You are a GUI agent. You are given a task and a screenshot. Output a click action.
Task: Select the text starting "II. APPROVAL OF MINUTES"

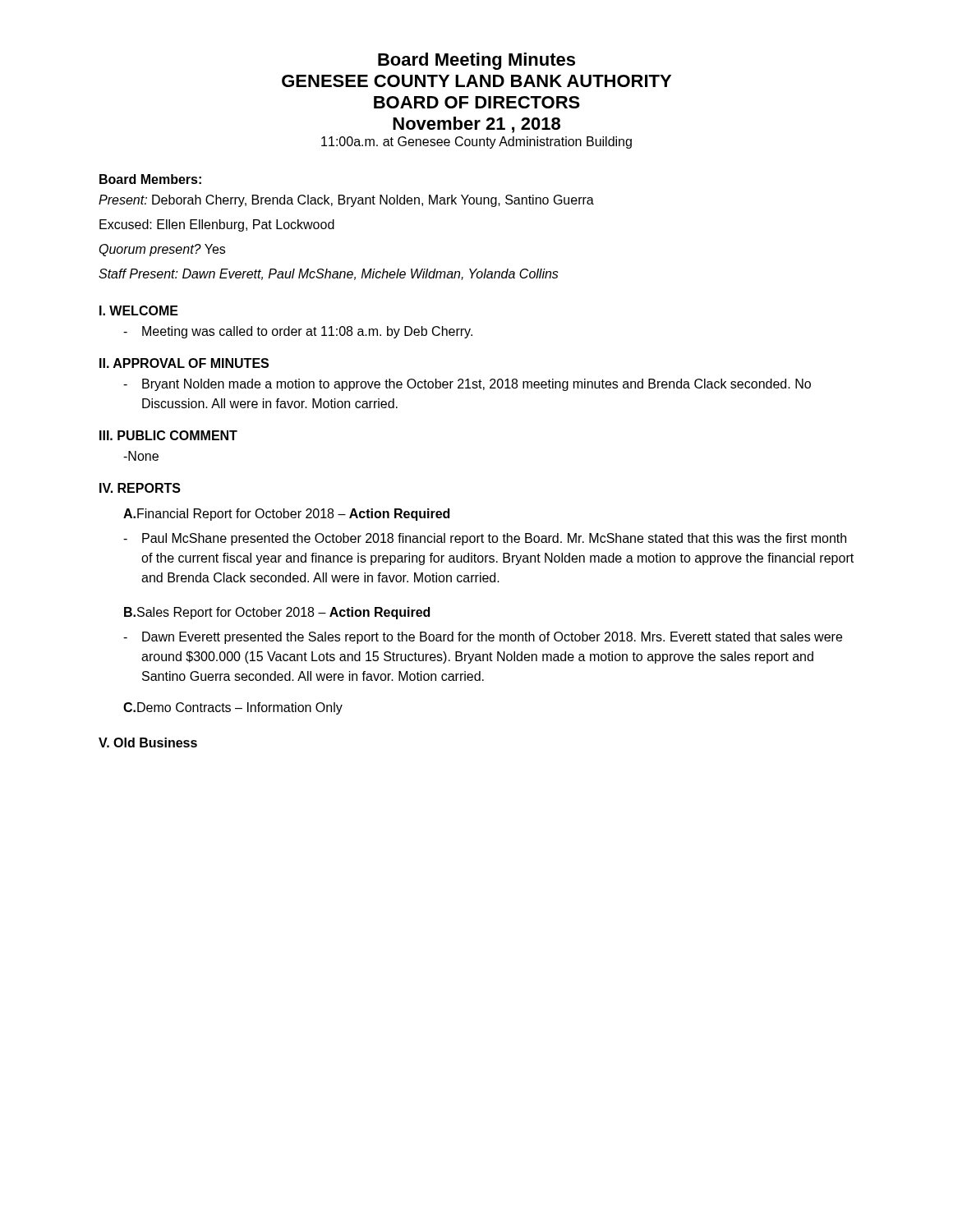(184, 363)
